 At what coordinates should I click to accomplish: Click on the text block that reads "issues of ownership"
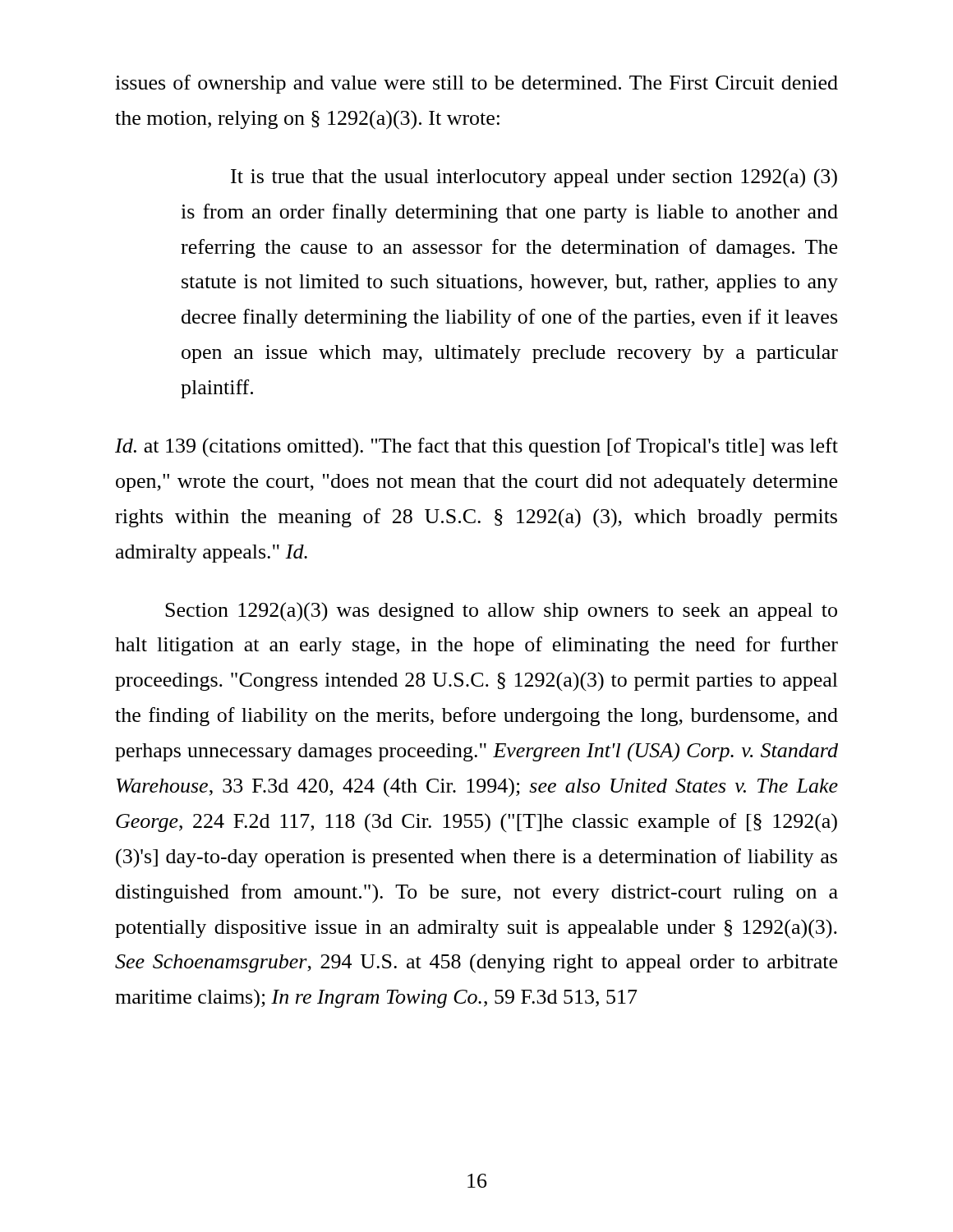476,84
